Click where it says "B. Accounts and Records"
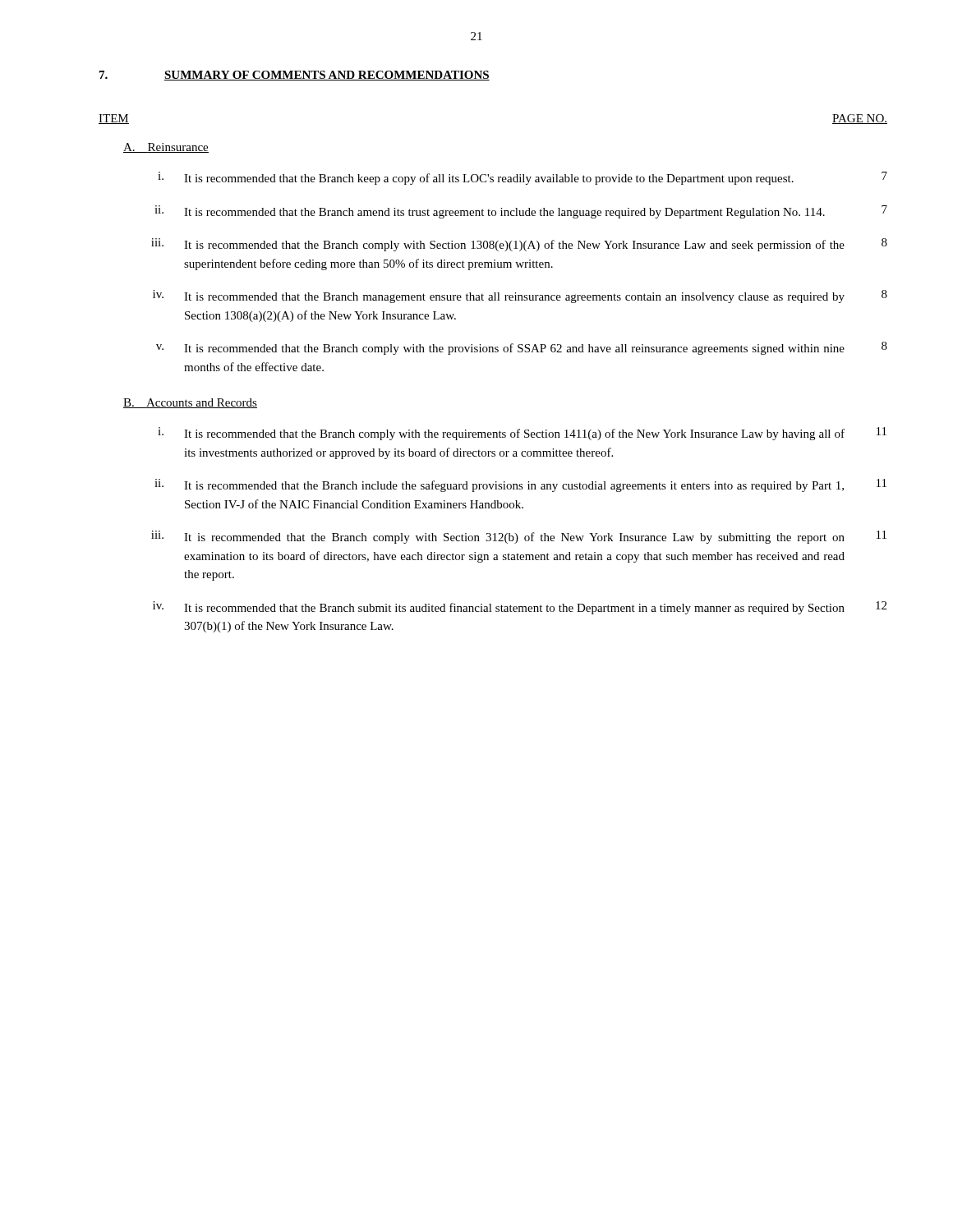Screen dimensions: 1232x953 [x=190, y=402]
